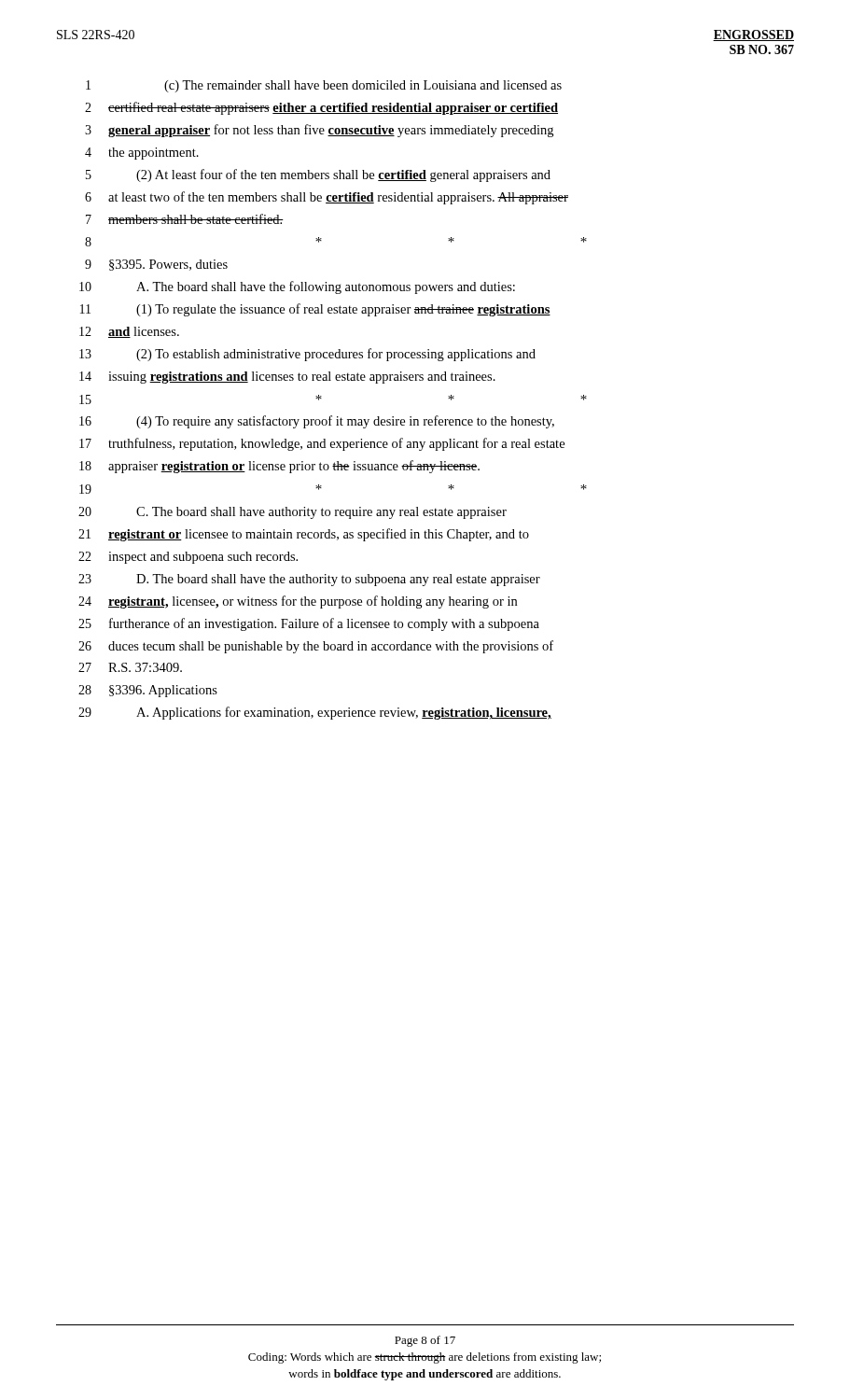Image resolution: width=850 pixels, height=1400 pixels.
Task: Select the region starting "19 * * *"
Action: click(88, 490)
